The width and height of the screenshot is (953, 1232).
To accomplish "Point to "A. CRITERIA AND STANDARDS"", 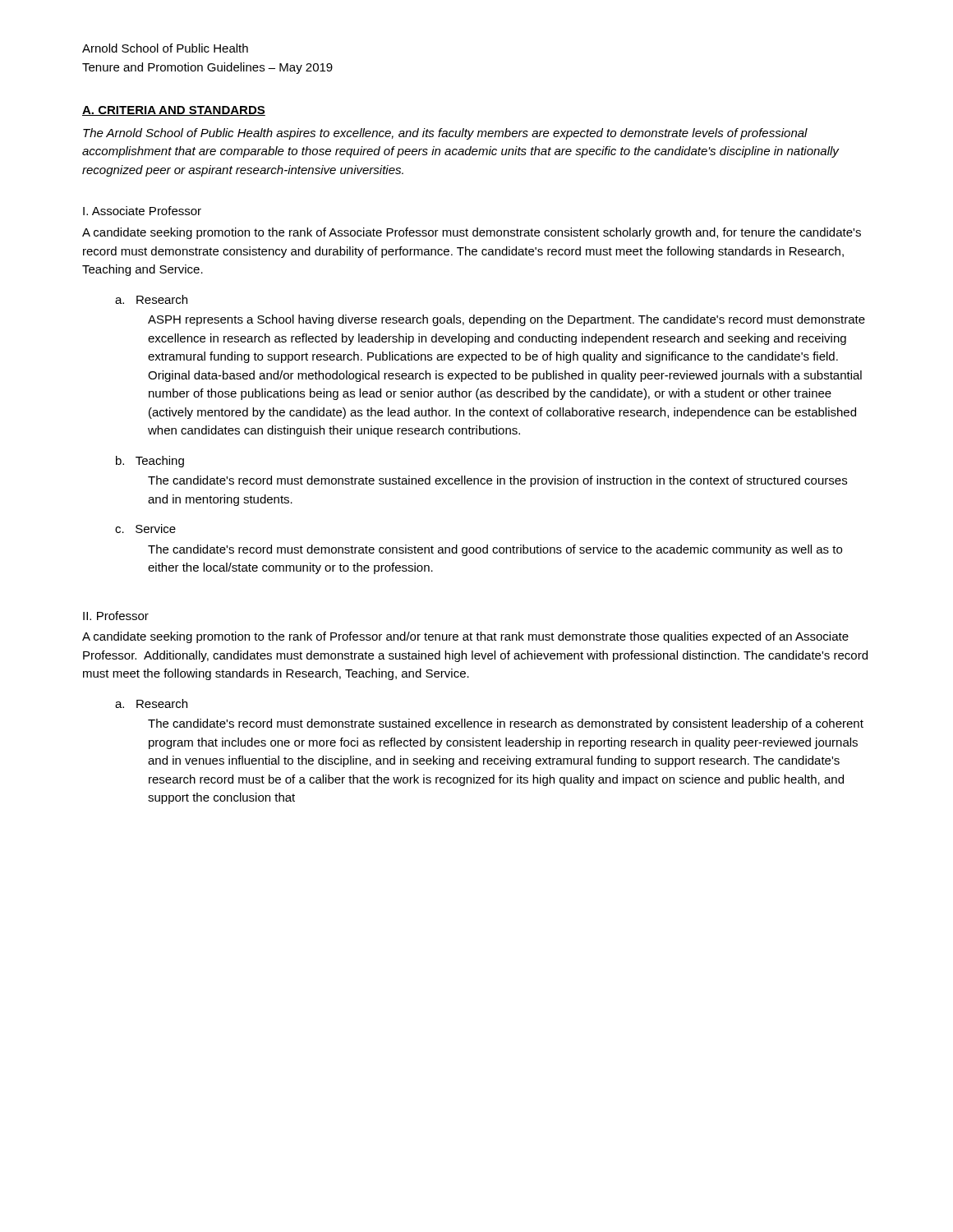I will coord(174,110).
